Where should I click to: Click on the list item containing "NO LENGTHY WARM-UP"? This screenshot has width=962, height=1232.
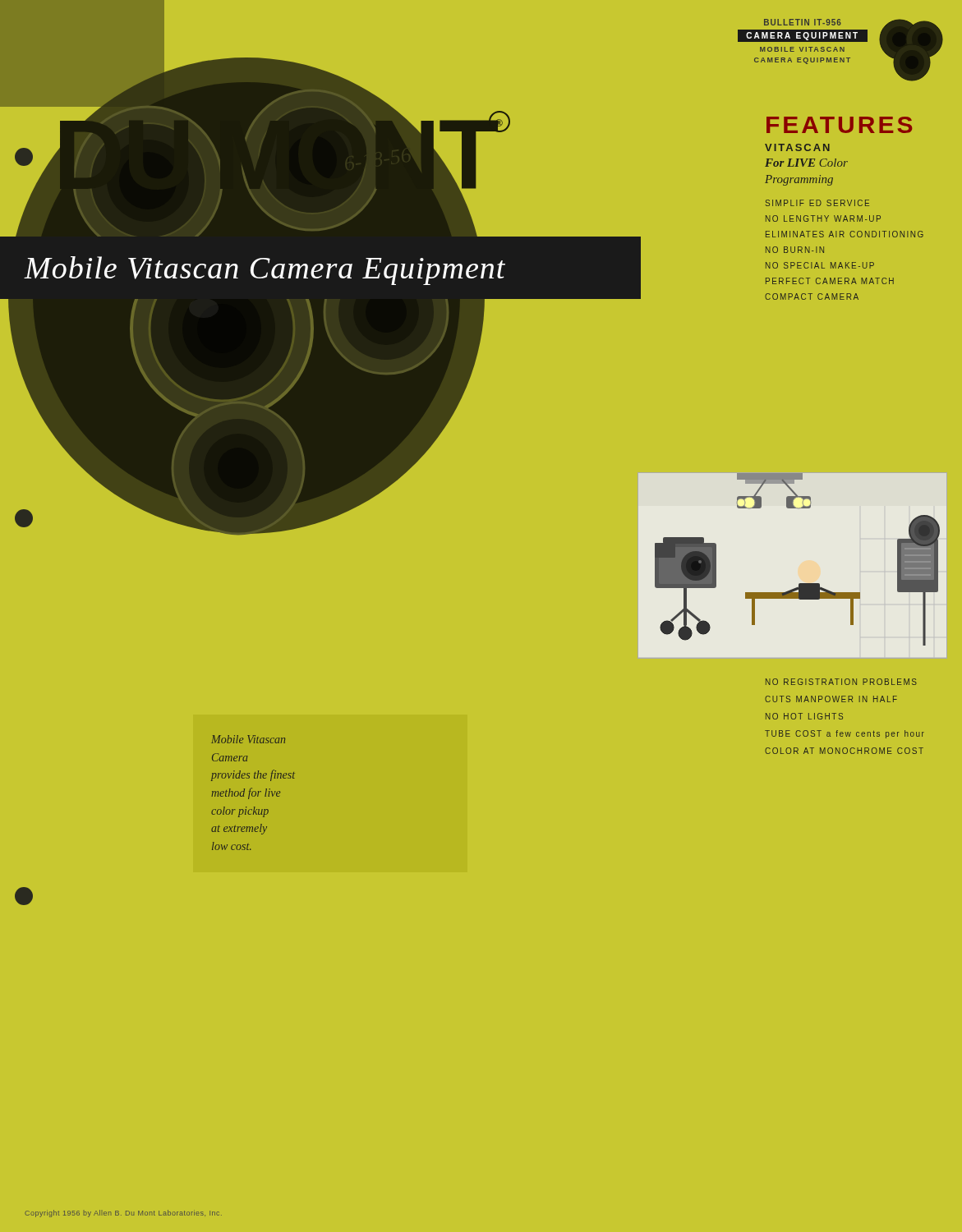824,219
